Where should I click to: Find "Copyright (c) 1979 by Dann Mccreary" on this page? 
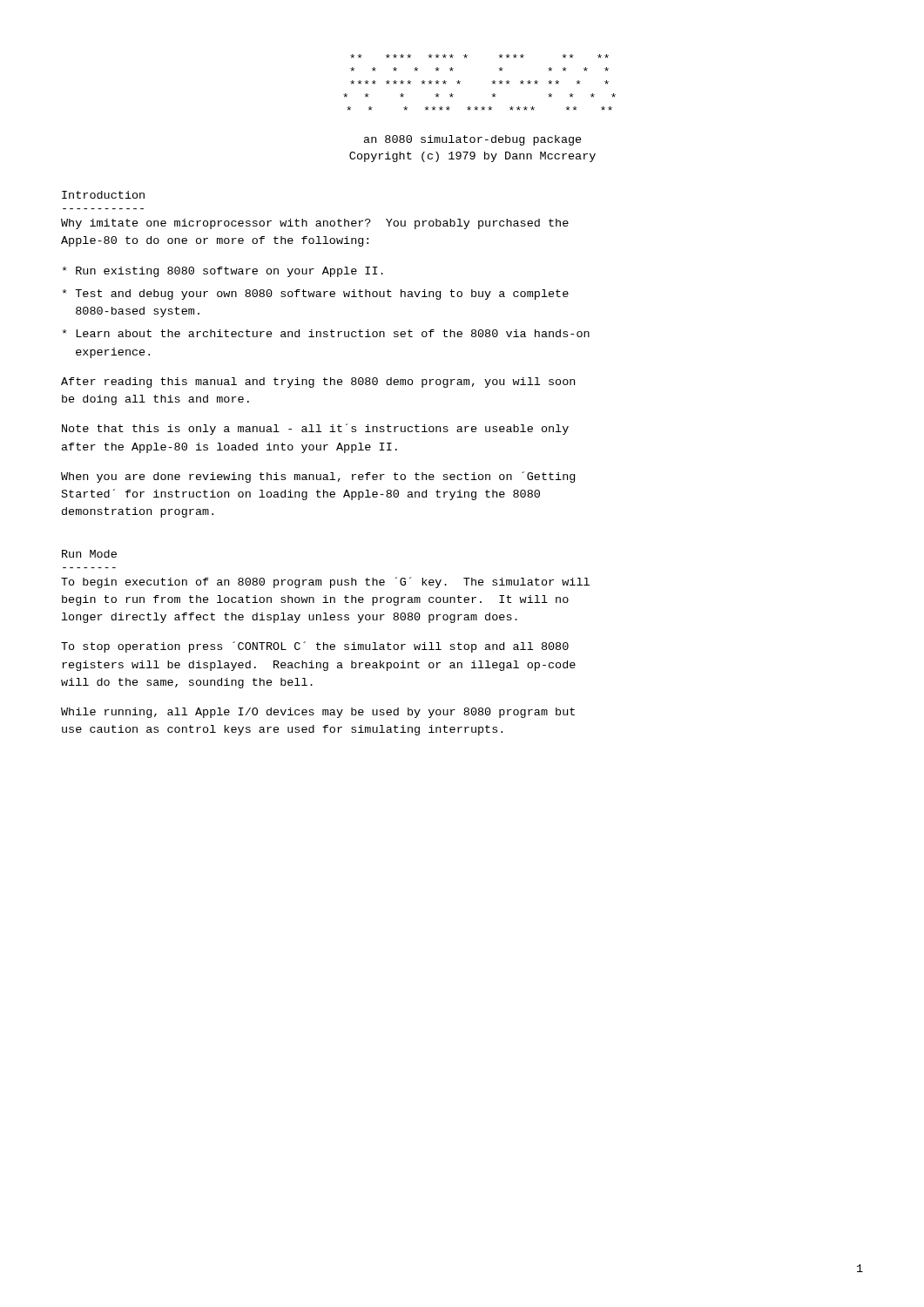462,156
